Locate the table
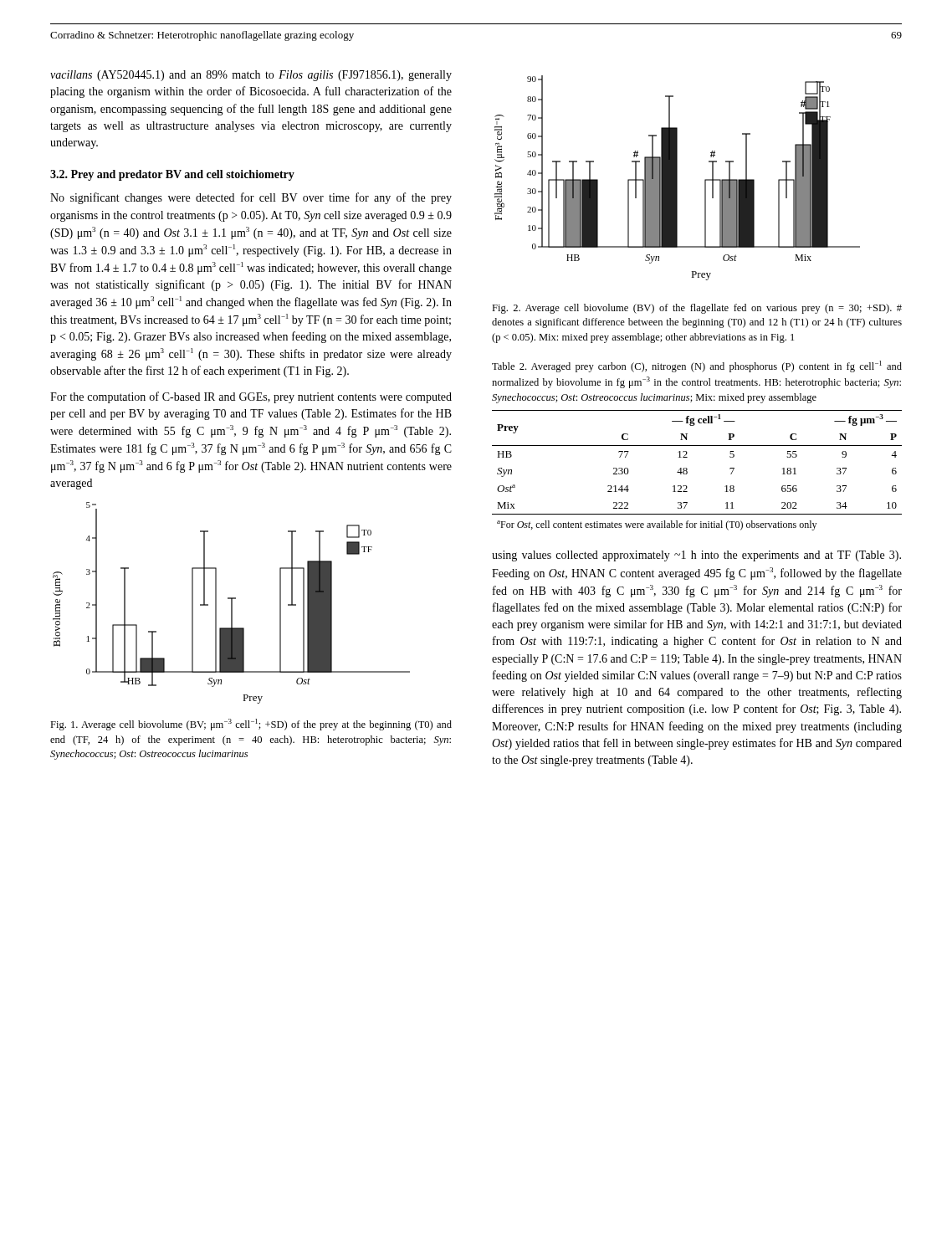The height and width of the screenshot is (1255, 952). (x=697, y=472)
